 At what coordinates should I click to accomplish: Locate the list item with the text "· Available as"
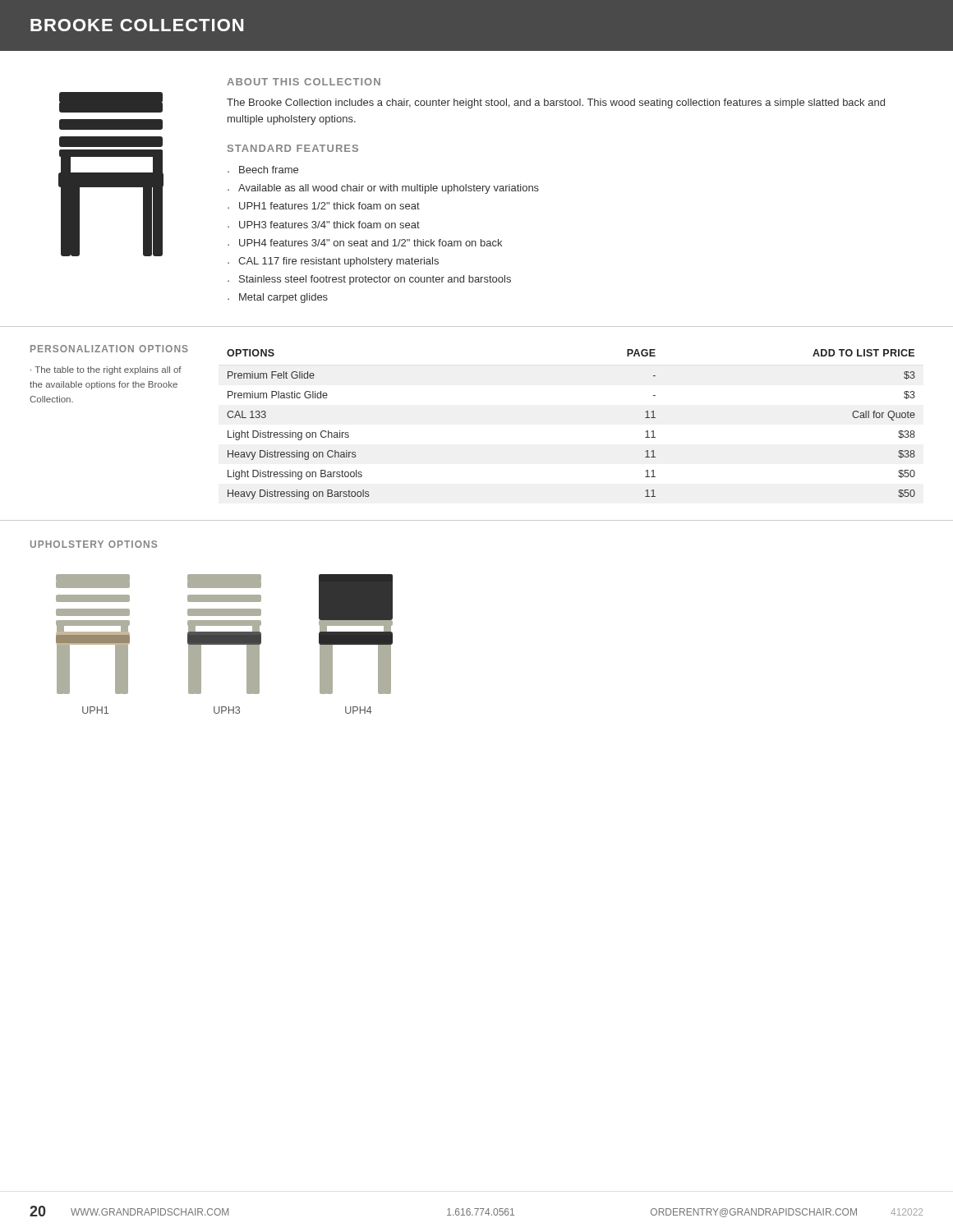tap(383, 188)
